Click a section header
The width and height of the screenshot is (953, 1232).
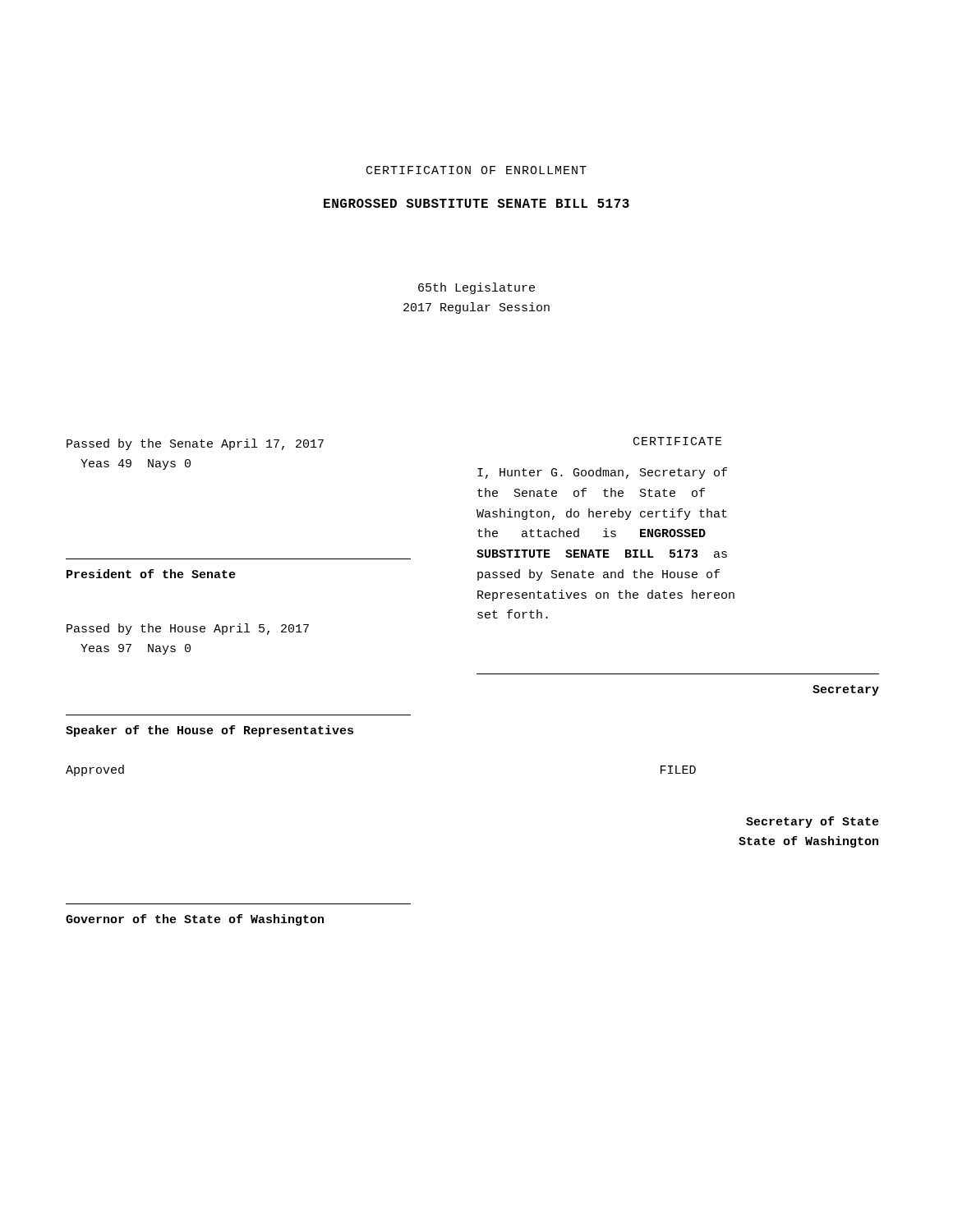[678, 442]
